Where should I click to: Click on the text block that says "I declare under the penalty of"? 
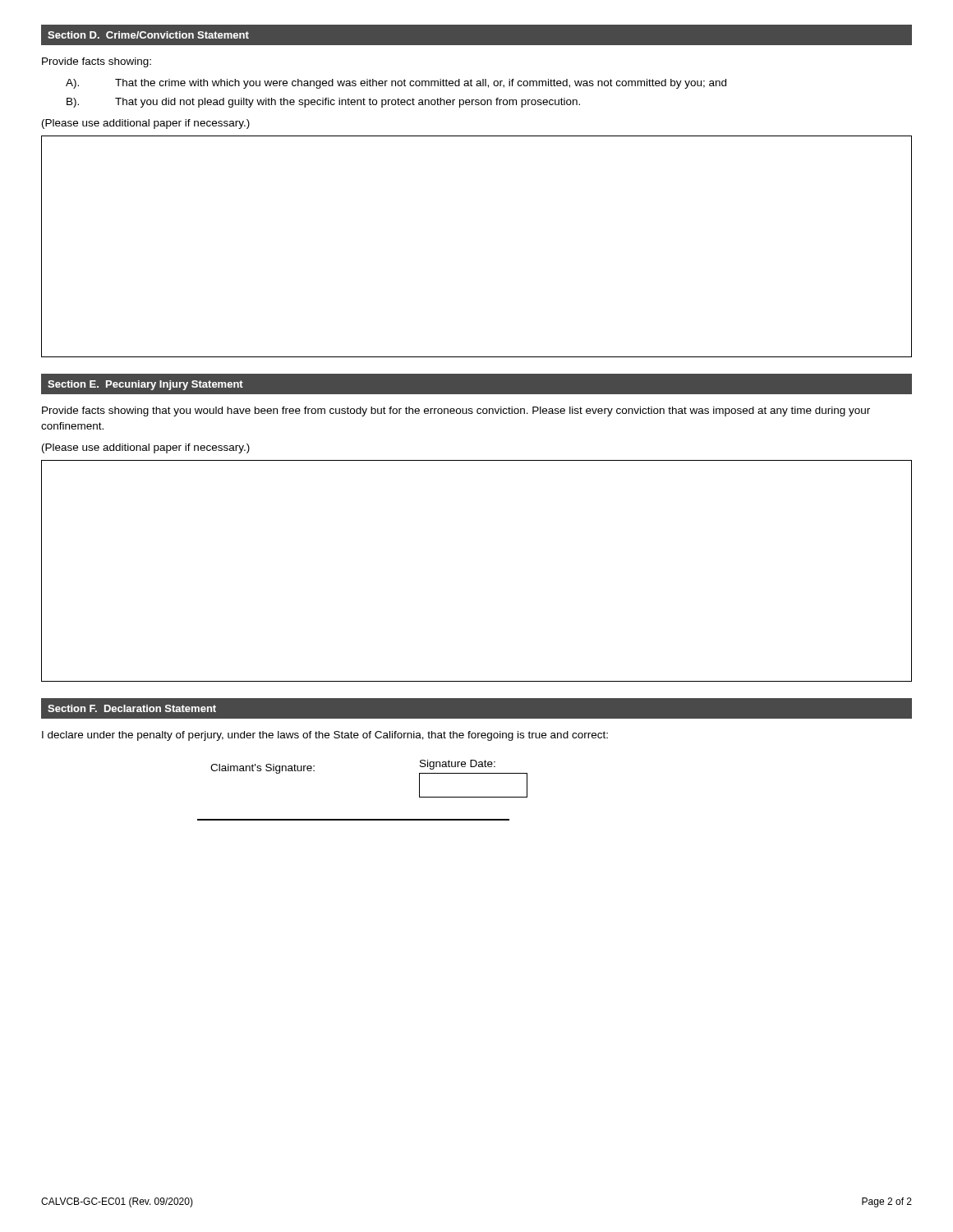point(325,735)
